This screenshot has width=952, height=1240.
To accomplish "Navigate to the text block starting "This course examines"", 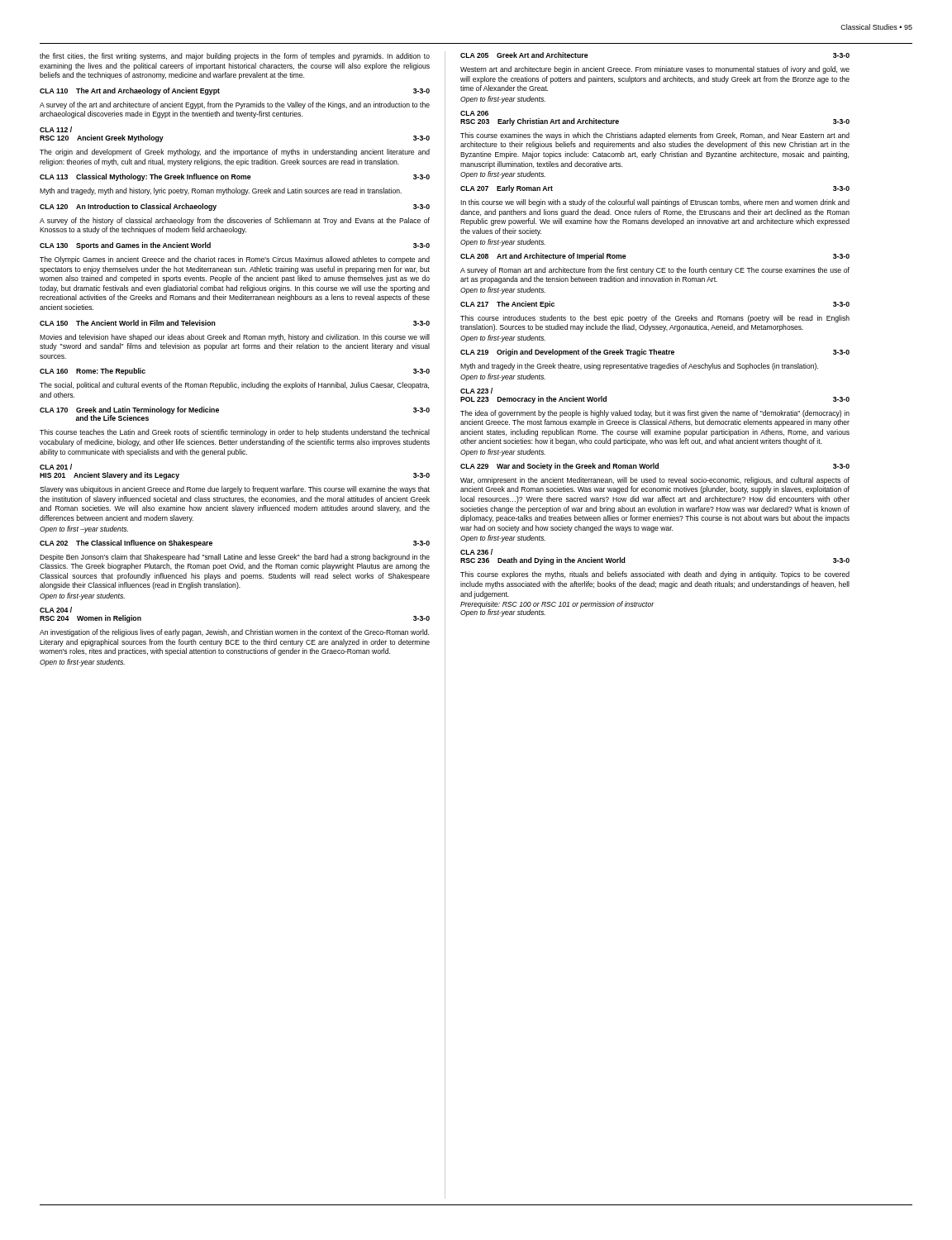I will (655, 155).
